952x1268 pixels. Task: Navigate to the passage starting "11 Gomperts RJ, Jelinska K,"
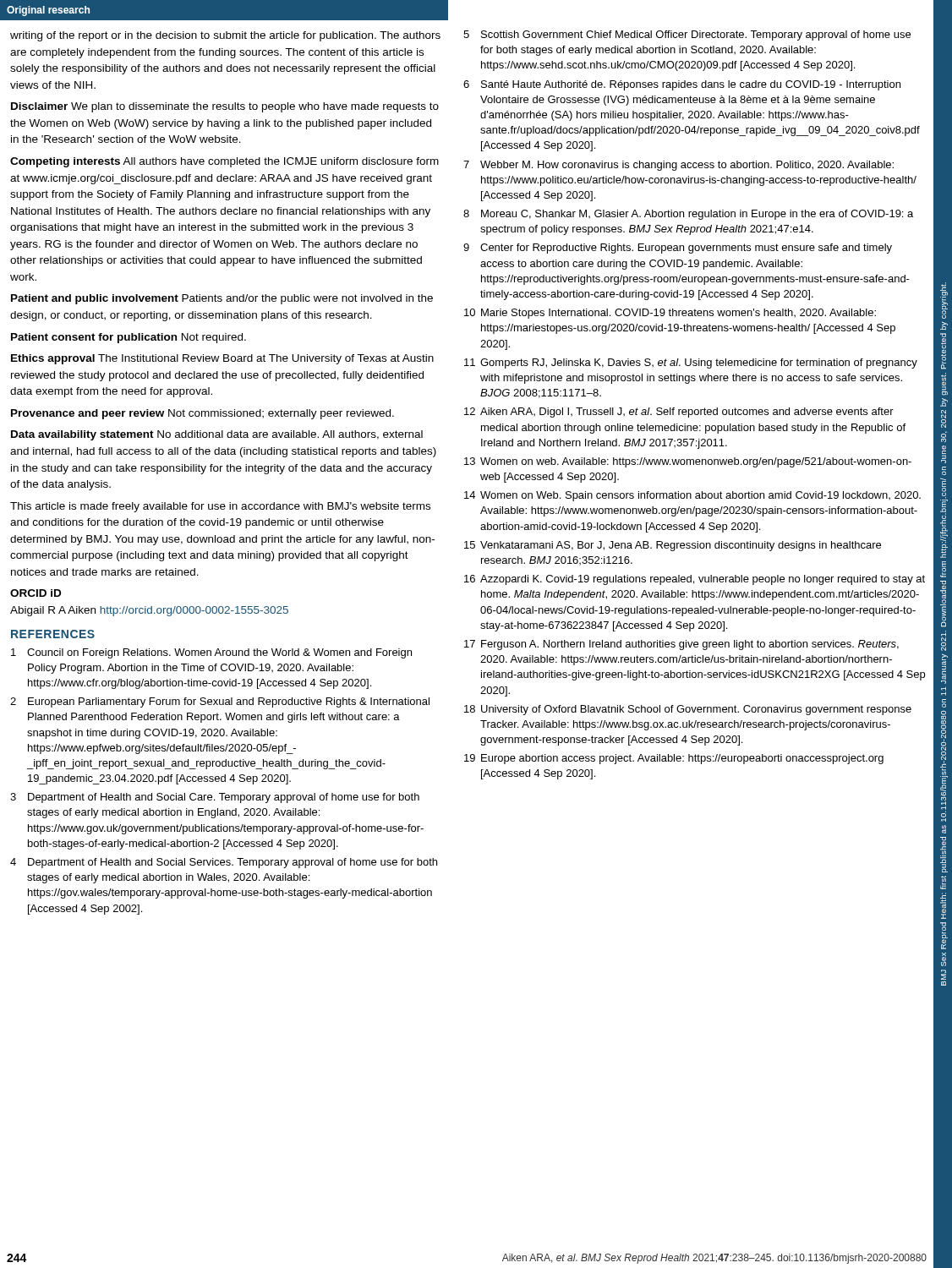[x=695, y=378]
